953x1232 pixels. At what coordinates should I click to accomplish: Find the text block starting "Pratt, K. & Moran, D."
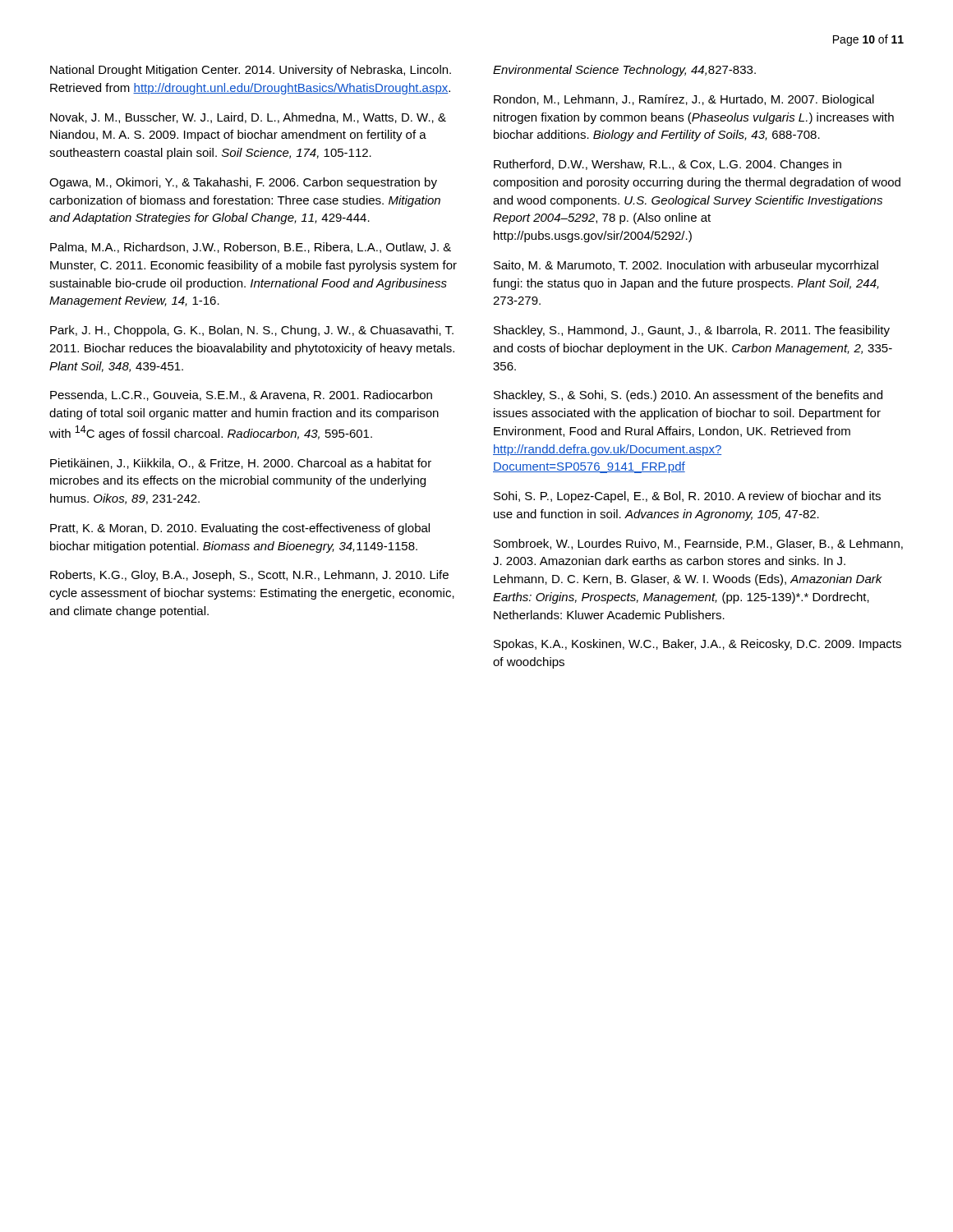pyautogui.click(x=240, y=536)
